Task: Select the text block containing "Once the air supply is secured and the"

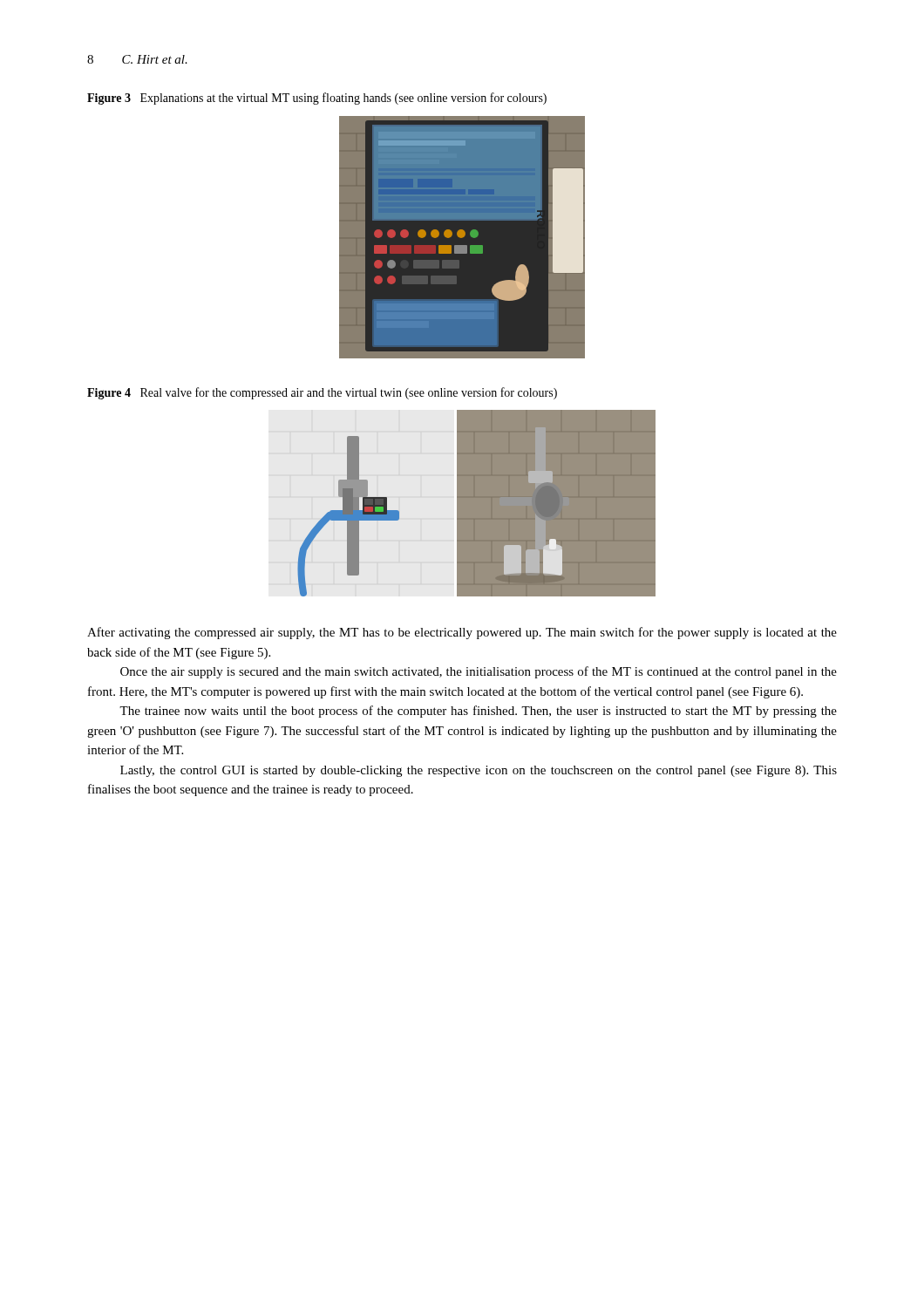Action: click(x=462, y=682)
